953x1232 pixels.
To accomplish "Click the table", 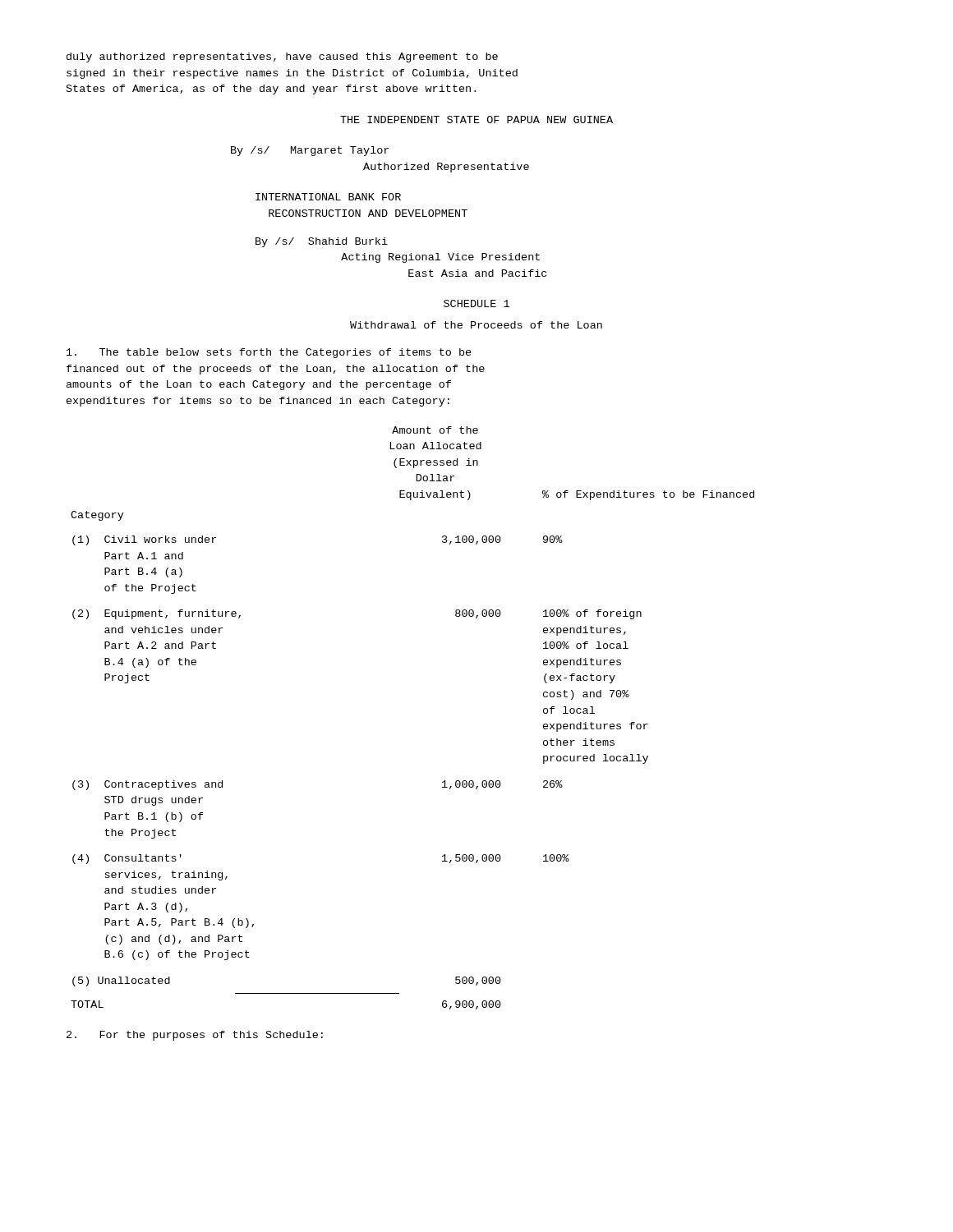I will [476, 718].
